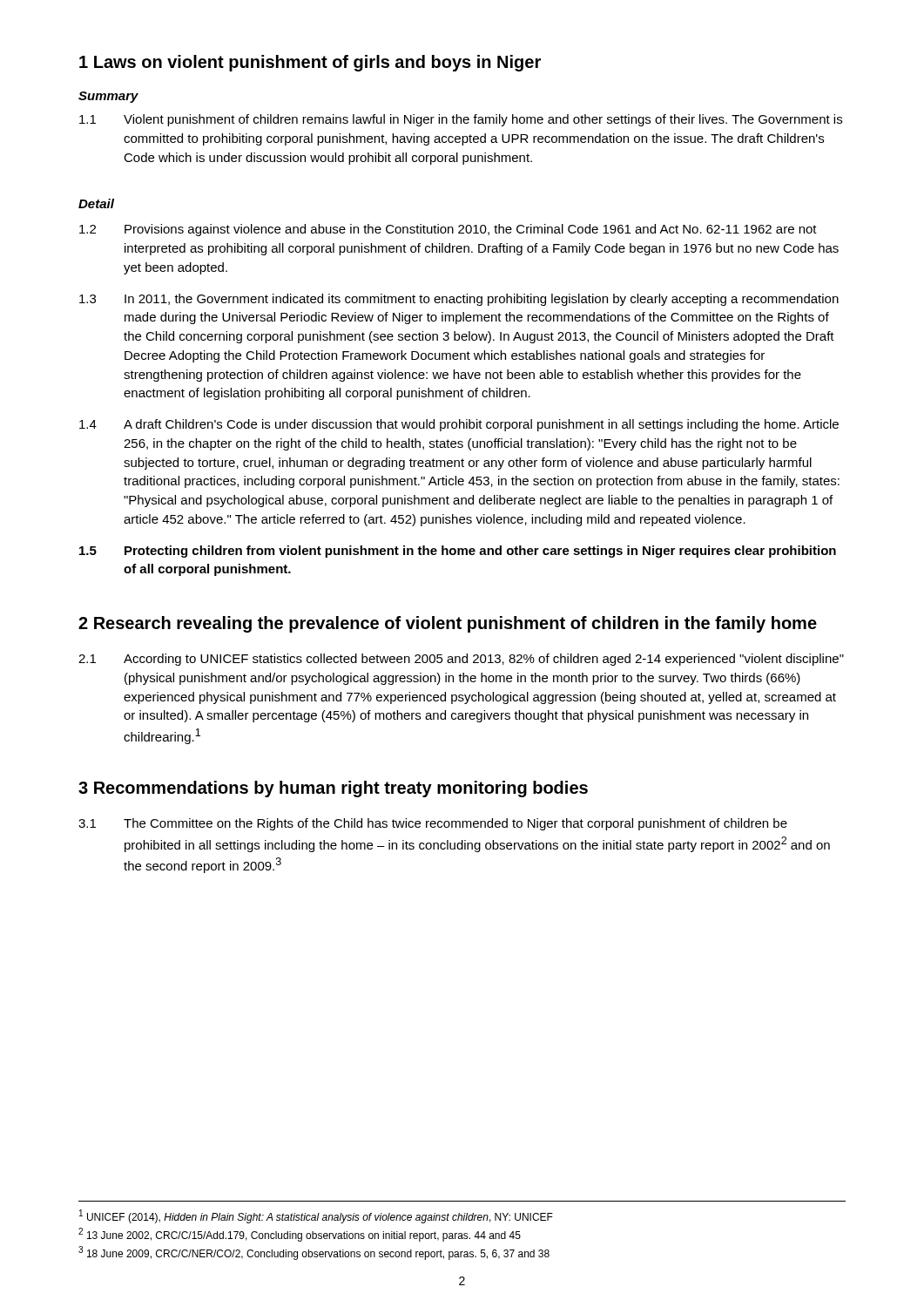Find the section header on this page that starts "1 Laws on violent"
This screenshot has height=1307, width=924.
(x=462, y=62)
